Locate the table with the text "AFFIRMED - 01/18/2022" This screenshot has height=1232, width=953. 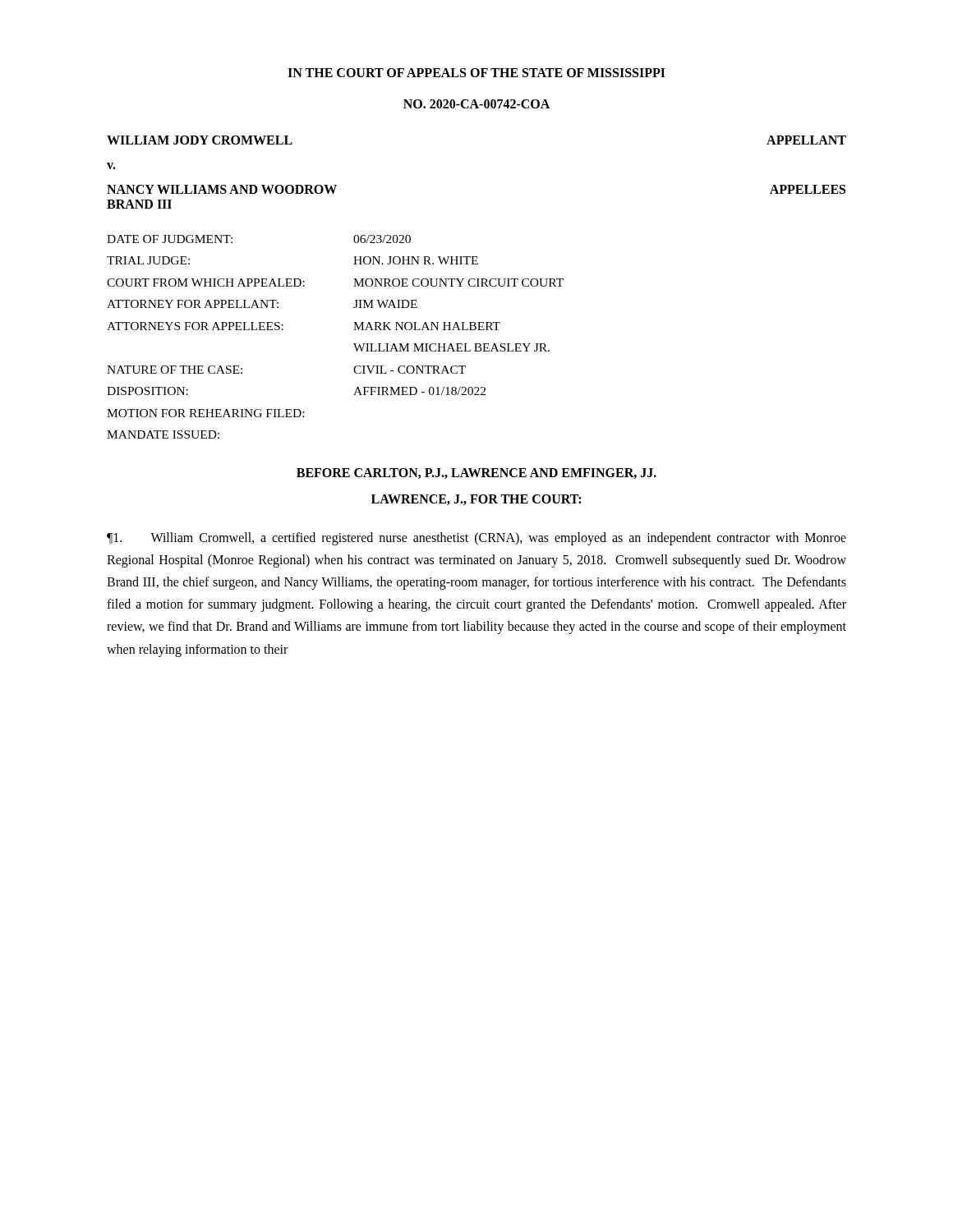coord(476,337)
